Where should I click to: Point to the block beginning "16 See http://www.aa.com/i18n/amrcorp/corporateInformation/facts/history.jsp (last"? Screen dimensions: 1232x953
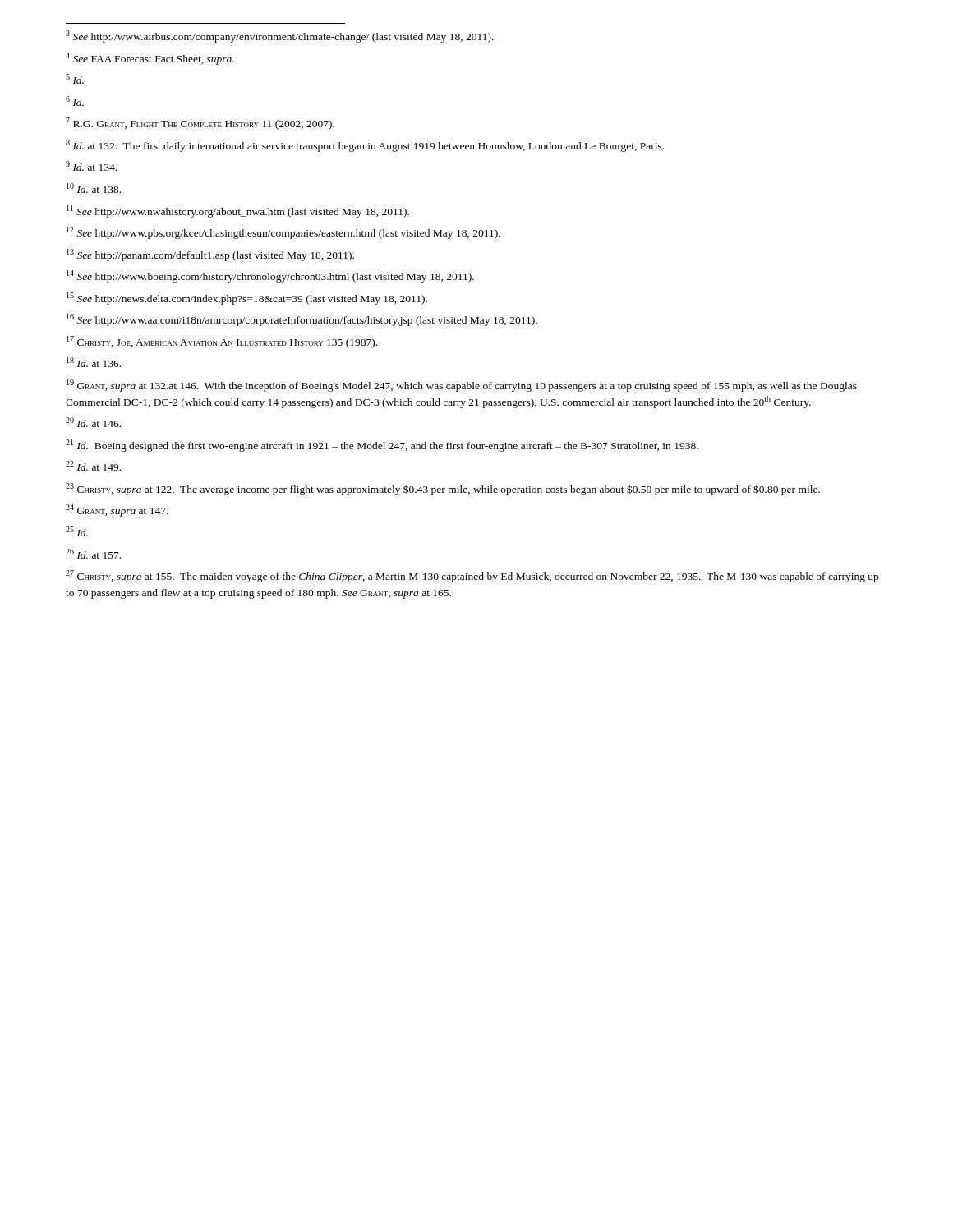pyautogui.click(x=302, y=319)
